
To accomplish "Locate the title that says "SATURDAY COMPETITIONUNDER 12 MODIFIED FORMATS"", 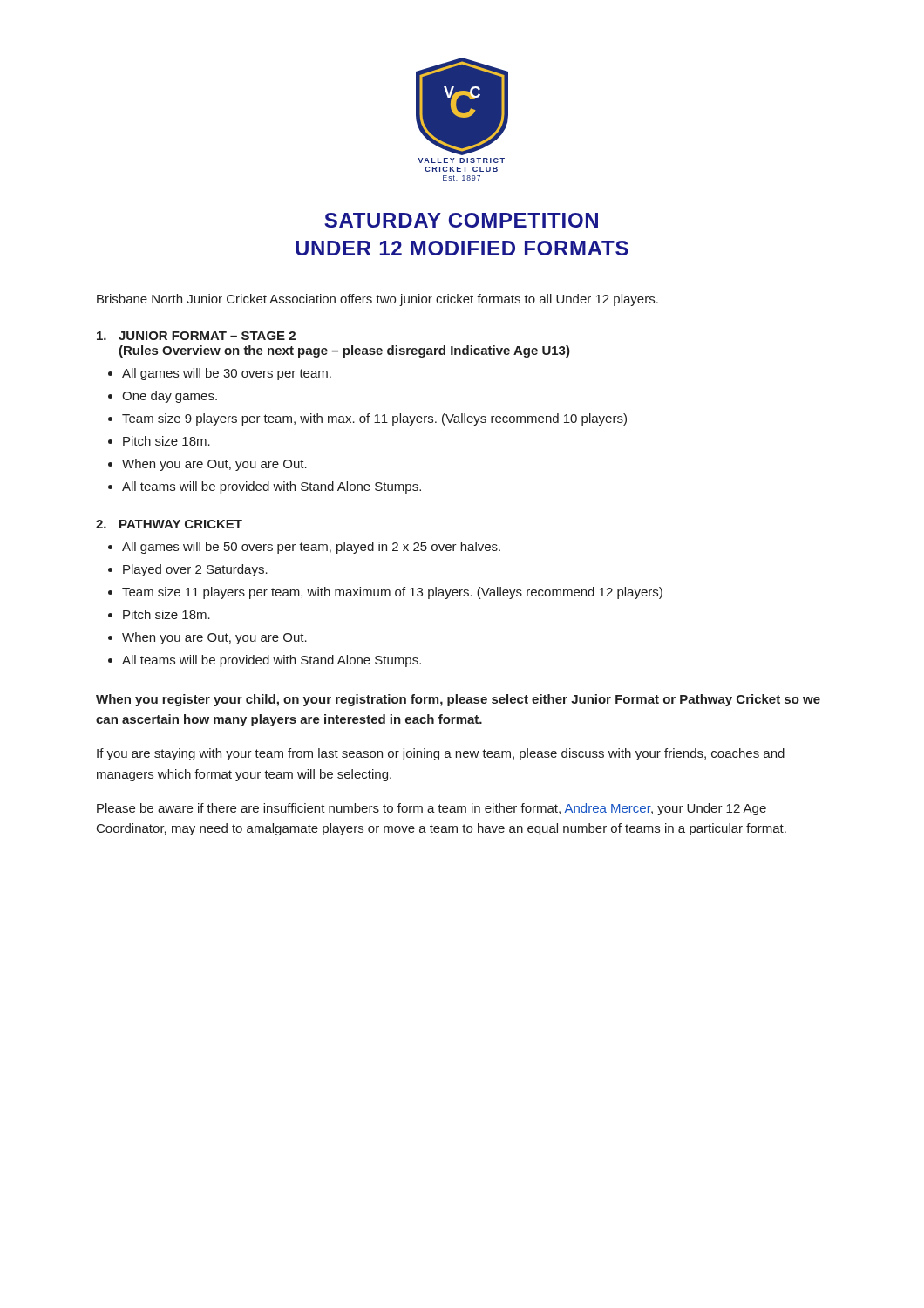I will [462, 235].
